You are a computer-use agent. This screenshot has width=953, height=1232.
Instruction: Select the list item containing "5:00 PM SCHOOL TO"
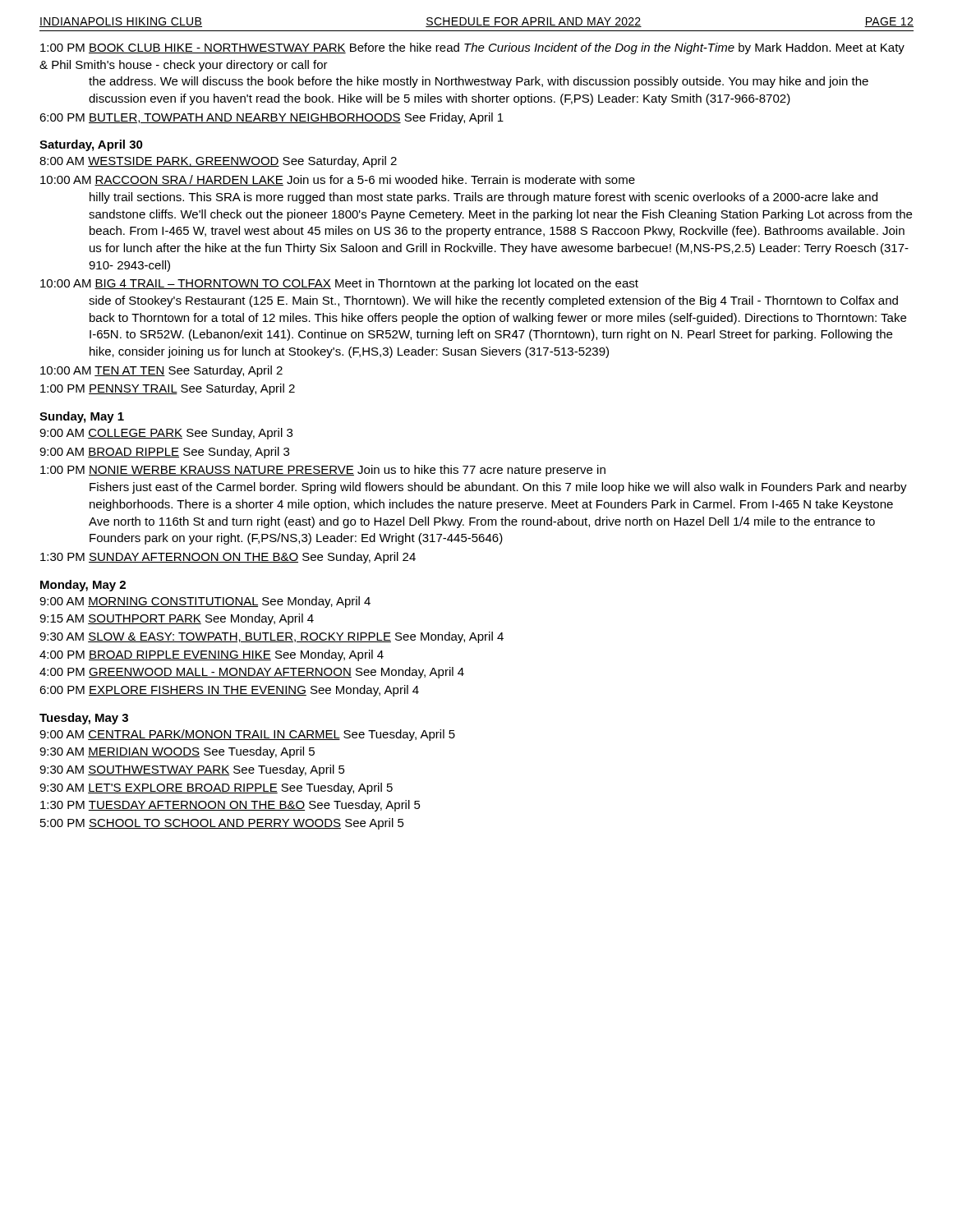point(222,823)
